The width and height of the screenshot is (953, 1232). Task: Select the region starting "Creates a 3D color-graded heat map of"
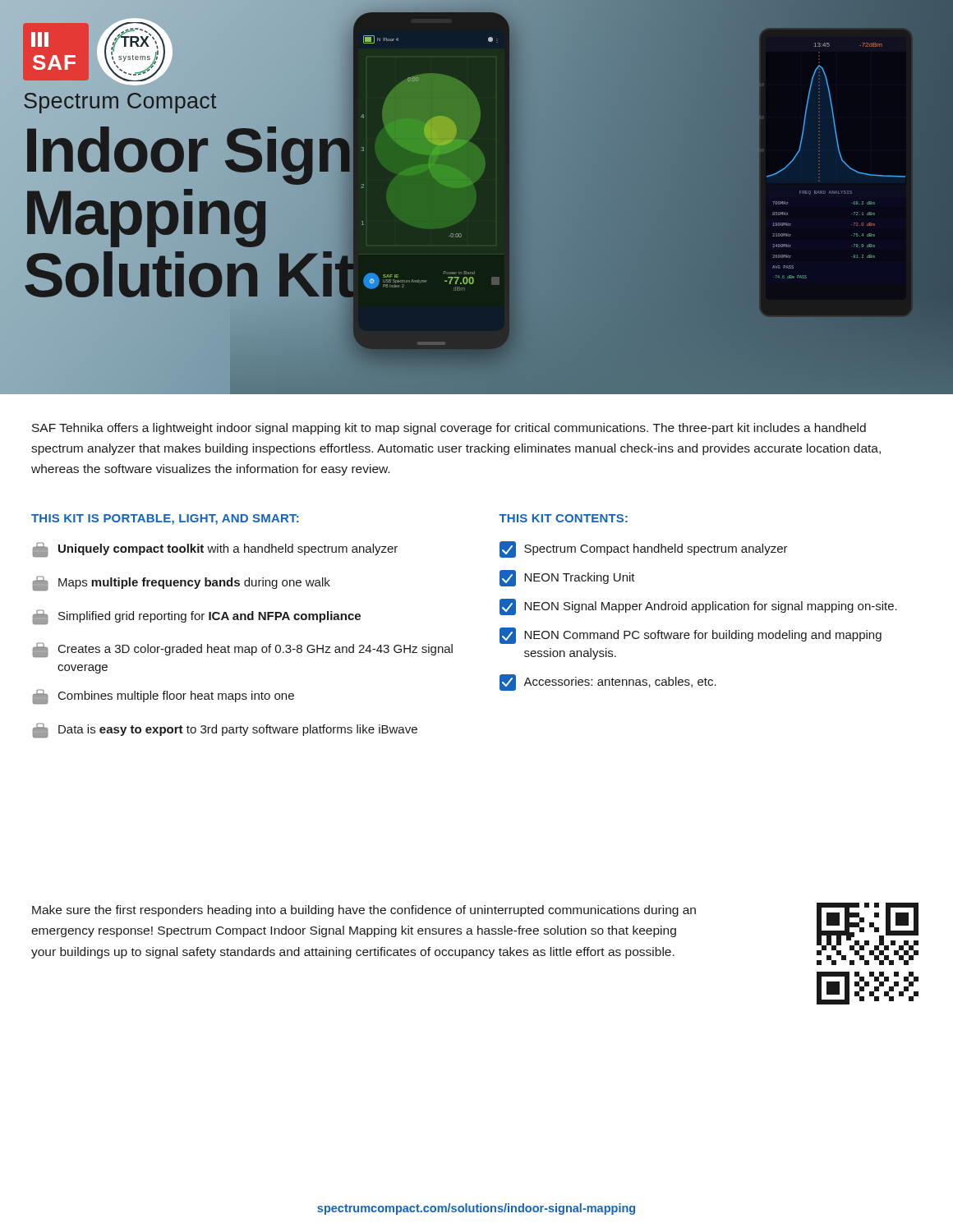[243, 658]
